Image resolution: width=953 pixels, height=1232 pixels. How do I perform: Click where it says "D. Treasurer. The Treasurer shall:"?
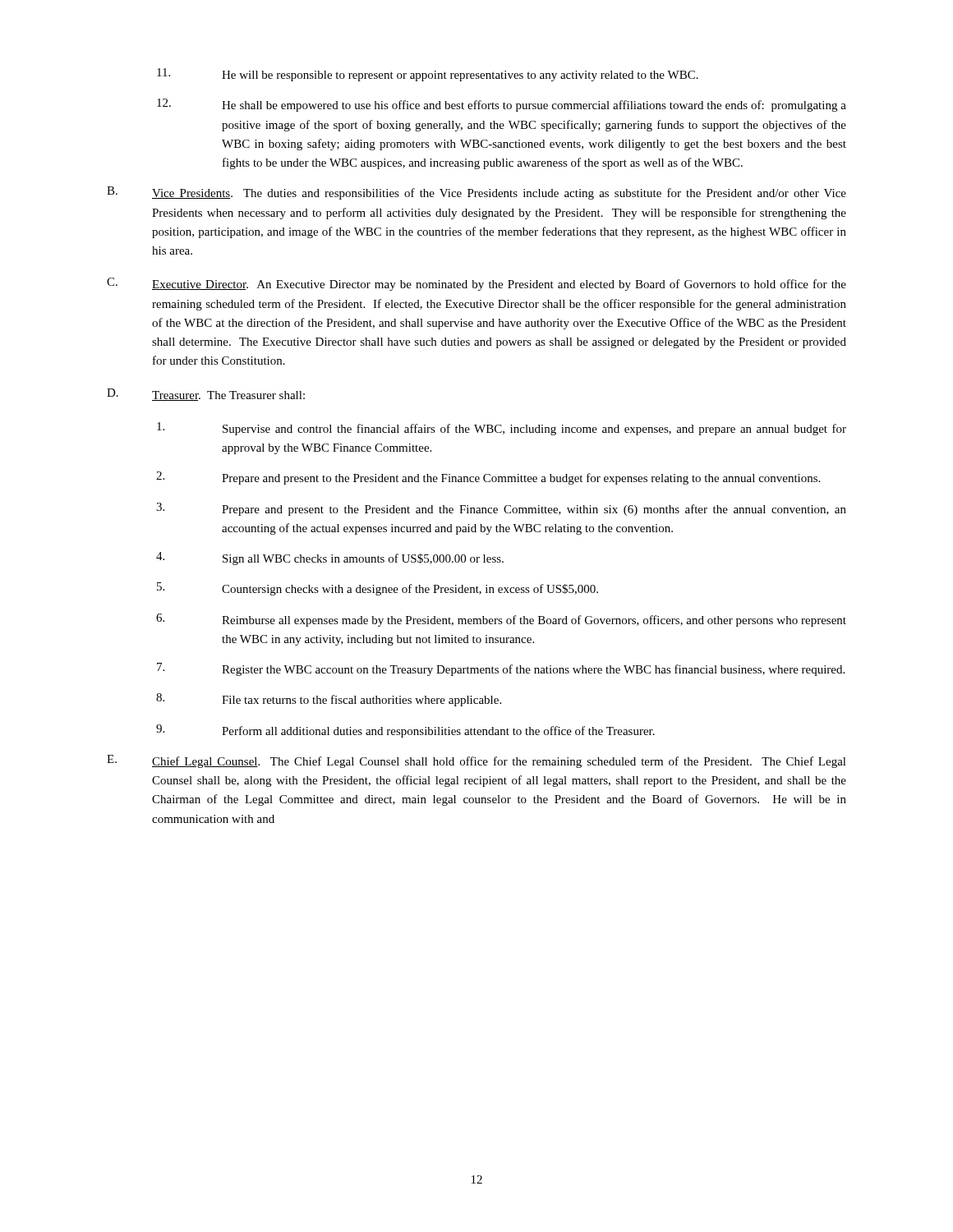pyautogui.click(x=206, y=395)
